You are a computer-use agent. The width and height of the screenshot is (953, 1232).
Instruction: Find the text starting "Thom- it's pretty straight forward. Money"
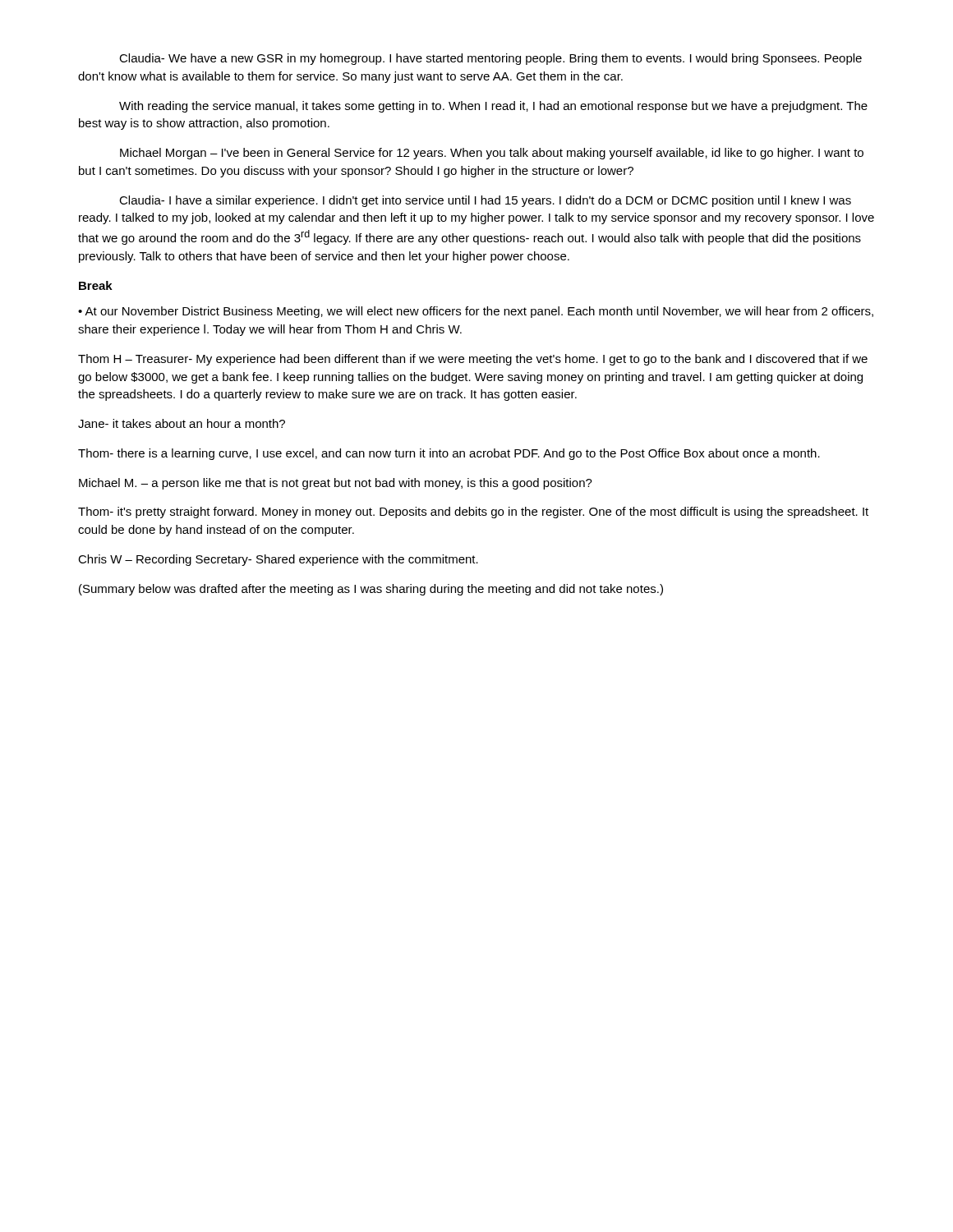click(473, 520)
